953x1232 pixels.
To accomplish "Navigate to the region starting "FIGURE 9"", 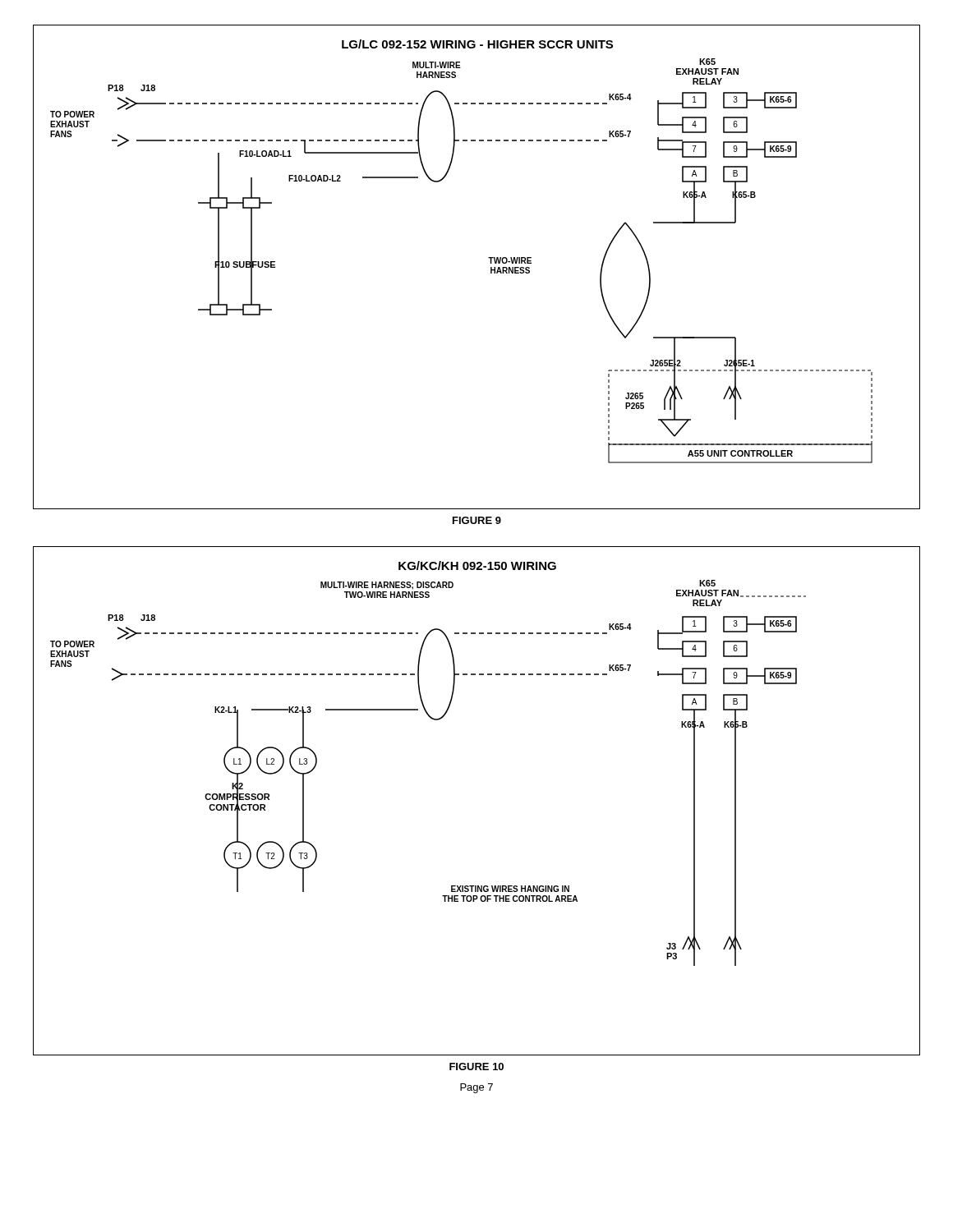I will pyautogui.click(x=476, y=520).
